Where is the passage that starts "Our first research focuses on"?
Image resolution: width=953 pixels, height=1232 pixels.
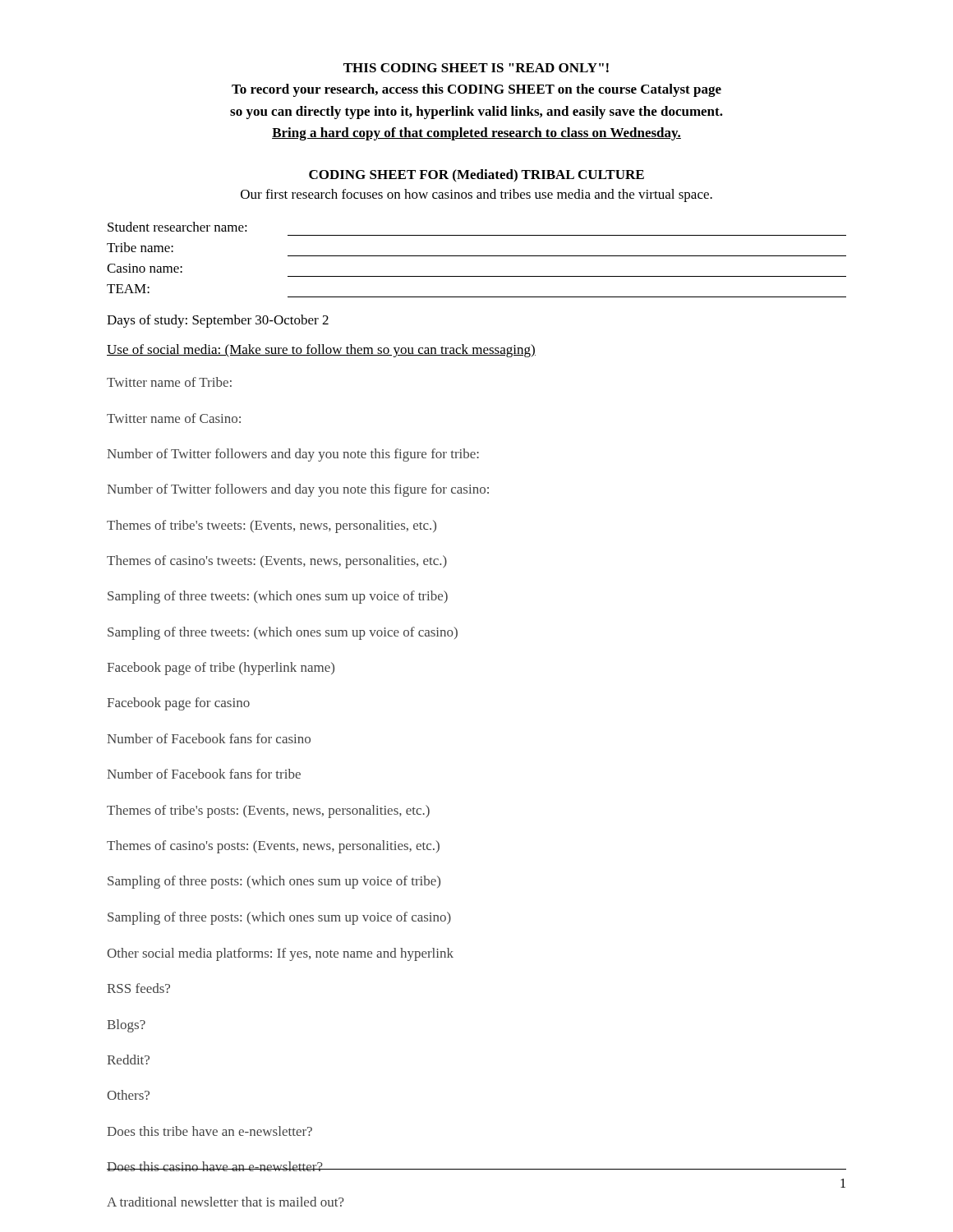(476, 195)
